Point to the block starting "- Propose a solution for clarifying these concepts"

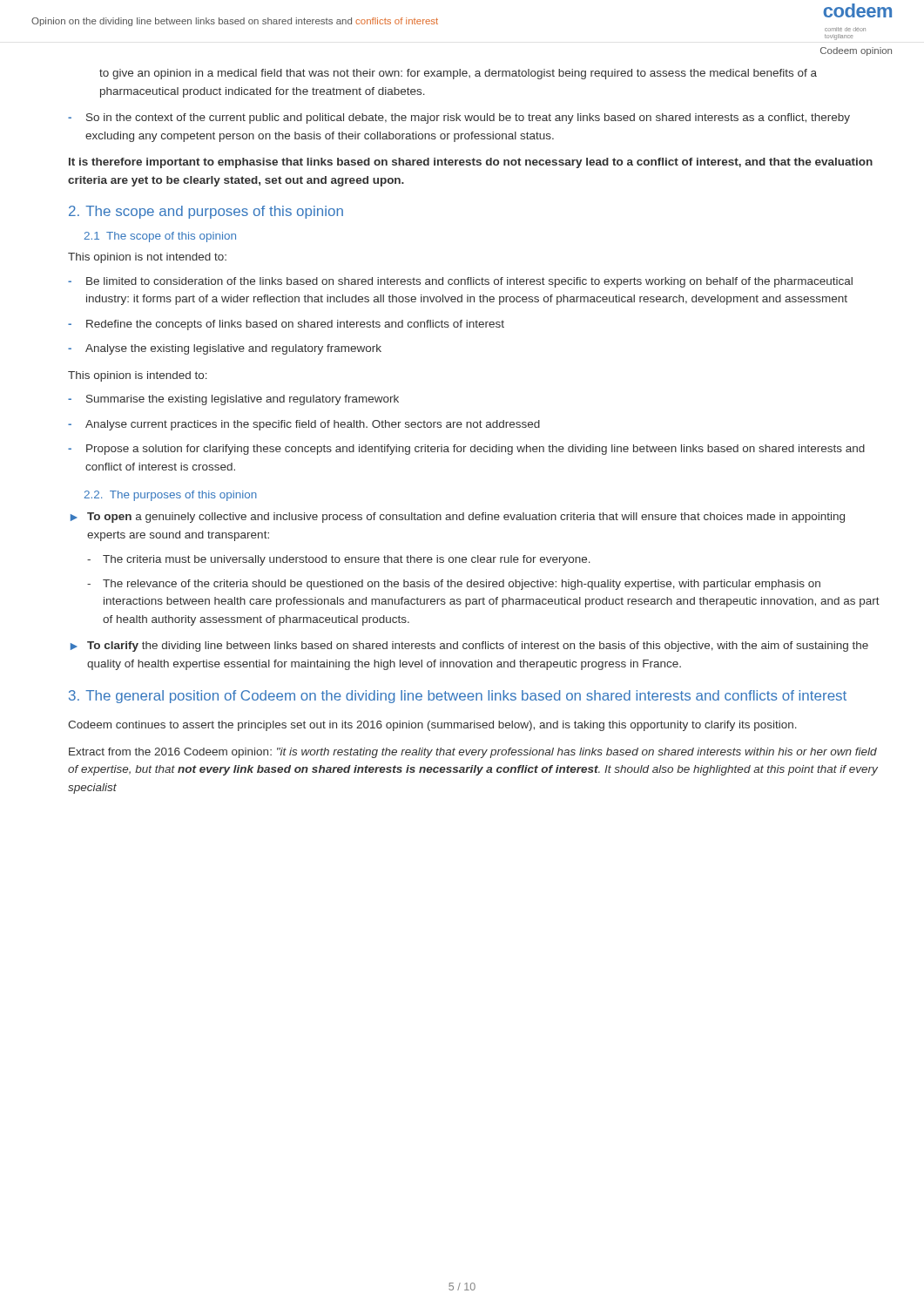[475, 458]
